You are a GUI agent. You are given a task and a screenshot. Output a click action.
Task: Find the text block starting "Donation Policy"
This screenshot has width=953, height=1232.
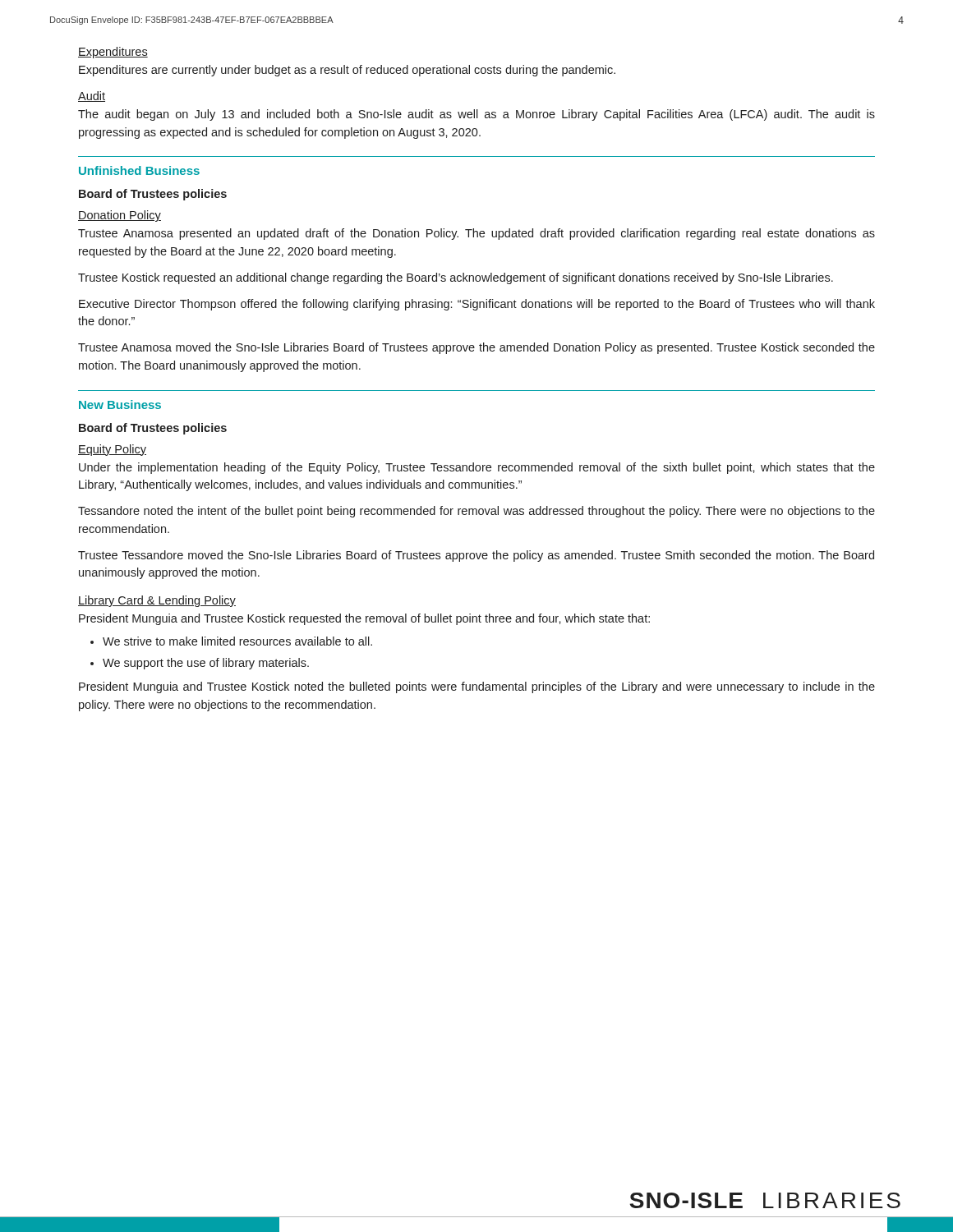119,215
